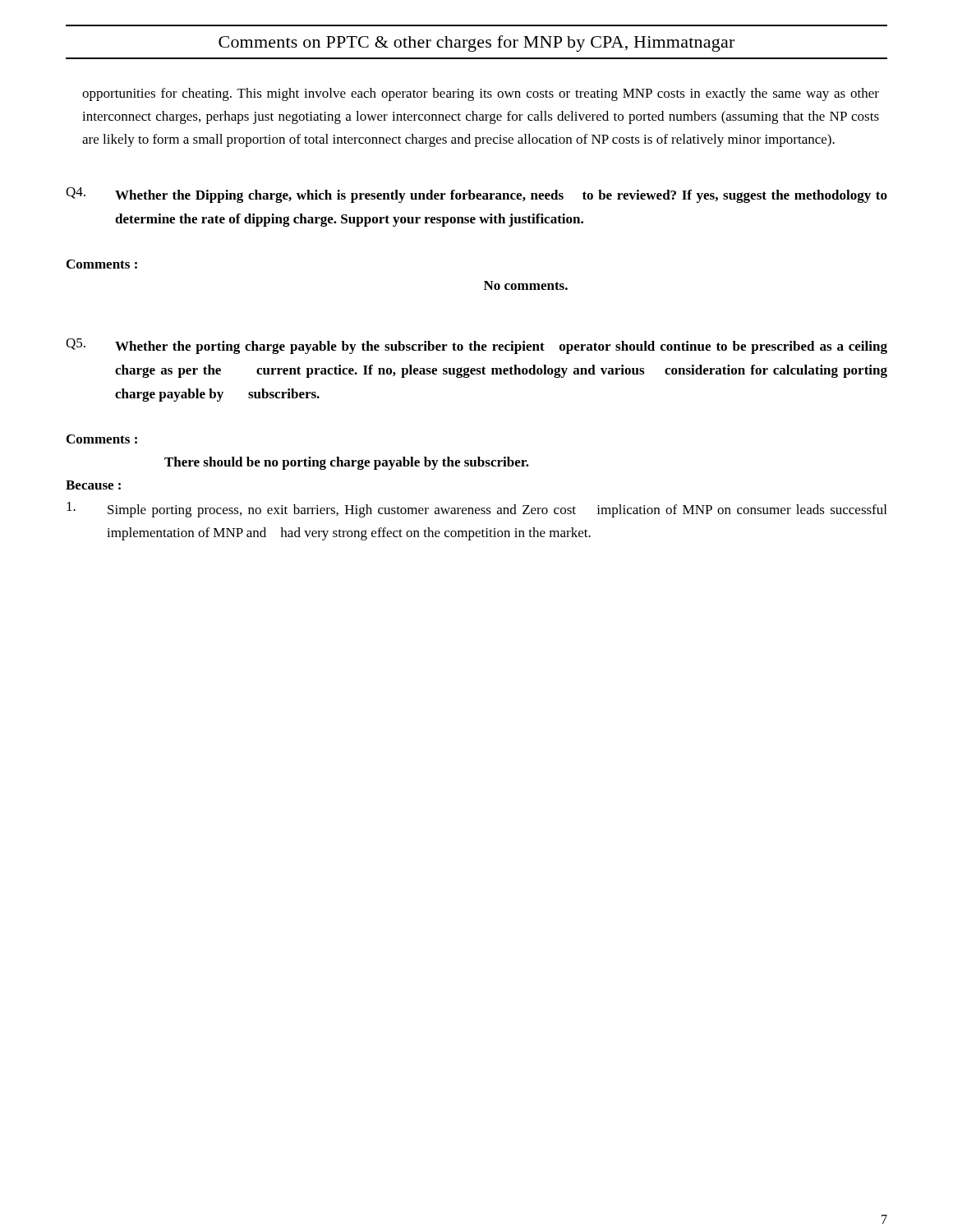The height and width of the screenshot is (1232, 953).
Task: Select the passage starting "No comments."
Action: [526, 285]
